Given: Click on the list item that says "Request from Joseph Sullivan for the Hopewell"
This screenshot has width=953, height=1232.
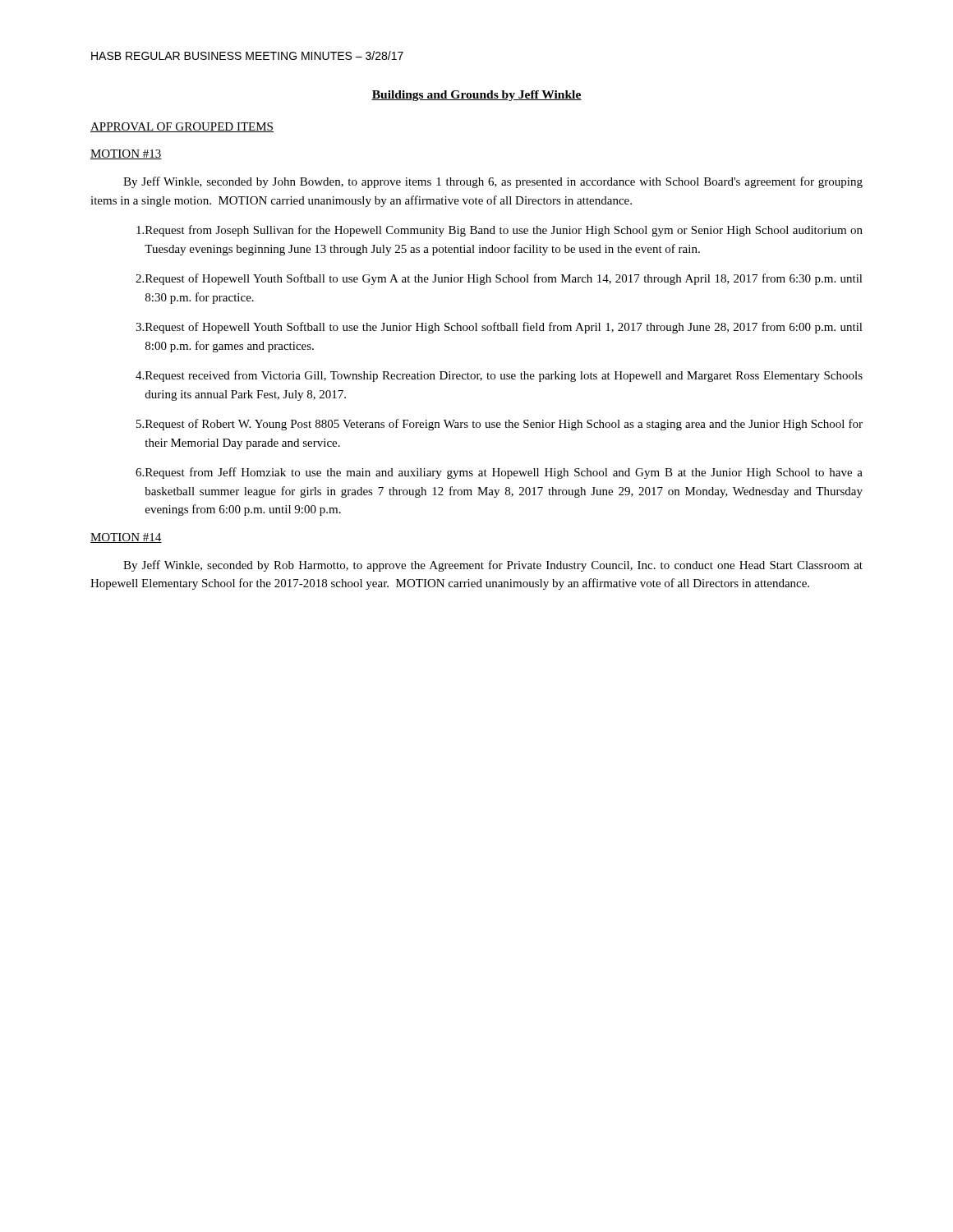Looking at the screenshot, I should 476,239.
